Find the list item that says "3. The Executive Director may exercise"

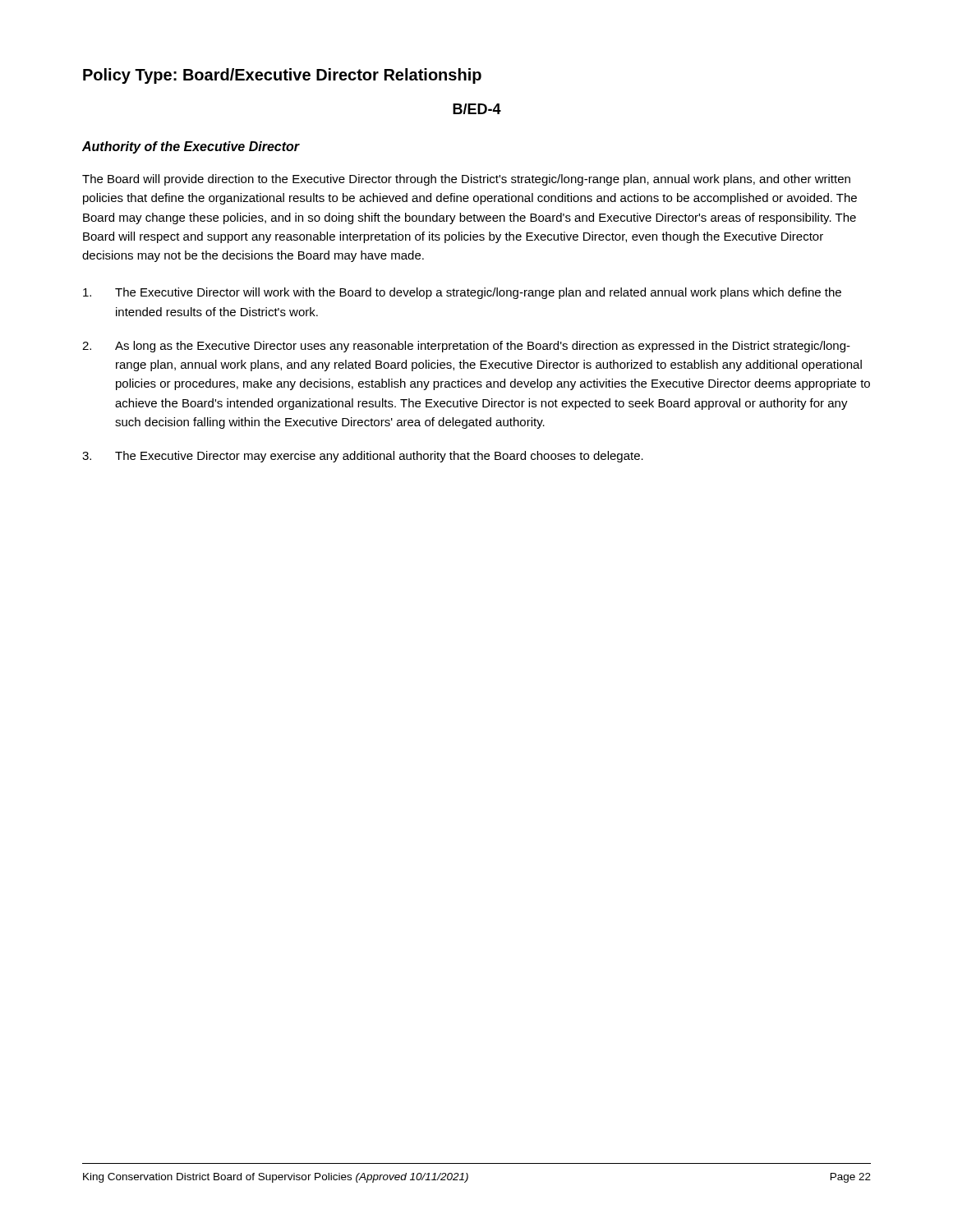(476, 456)
